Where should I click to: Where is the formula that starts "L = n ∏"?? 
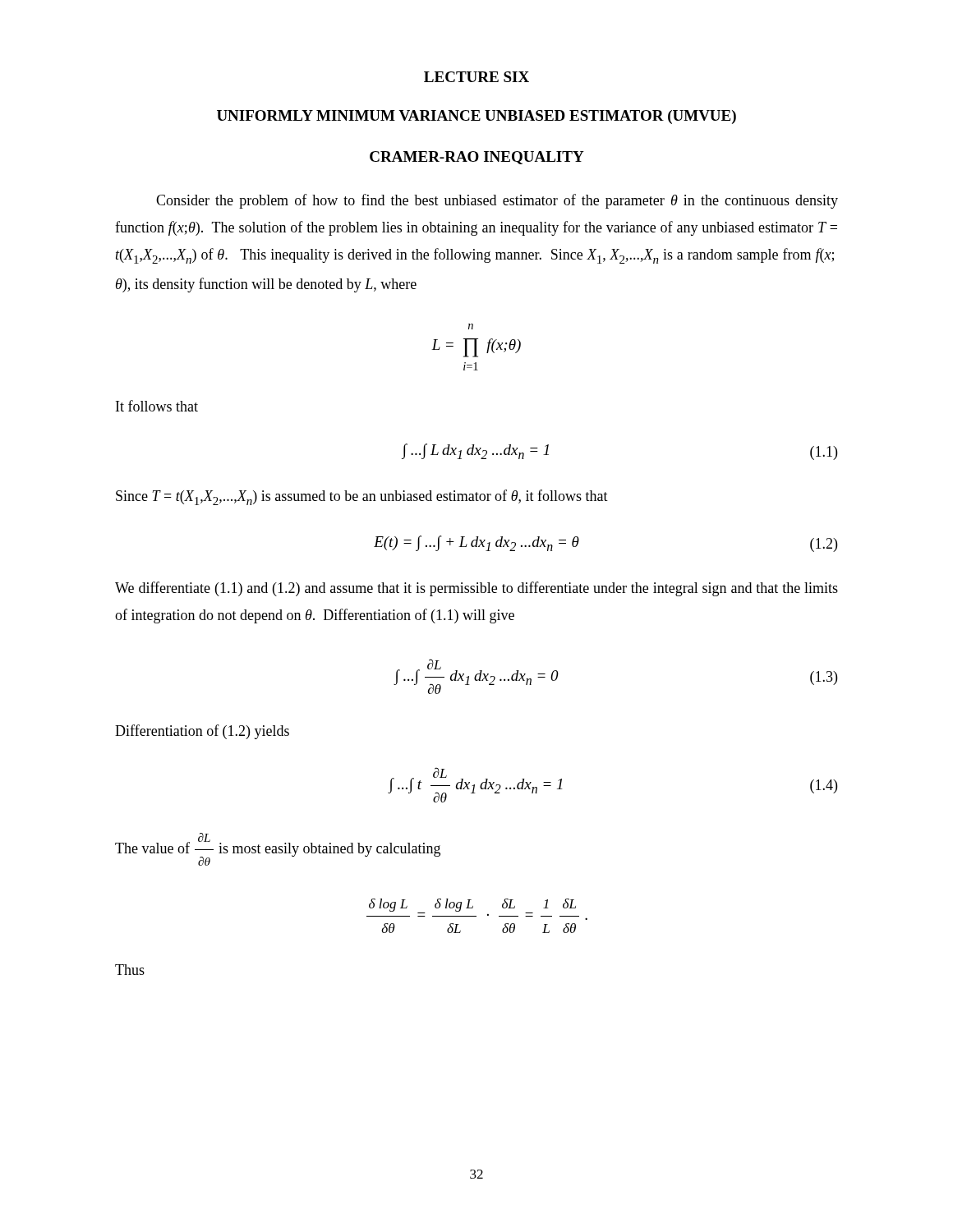point(476,346)
